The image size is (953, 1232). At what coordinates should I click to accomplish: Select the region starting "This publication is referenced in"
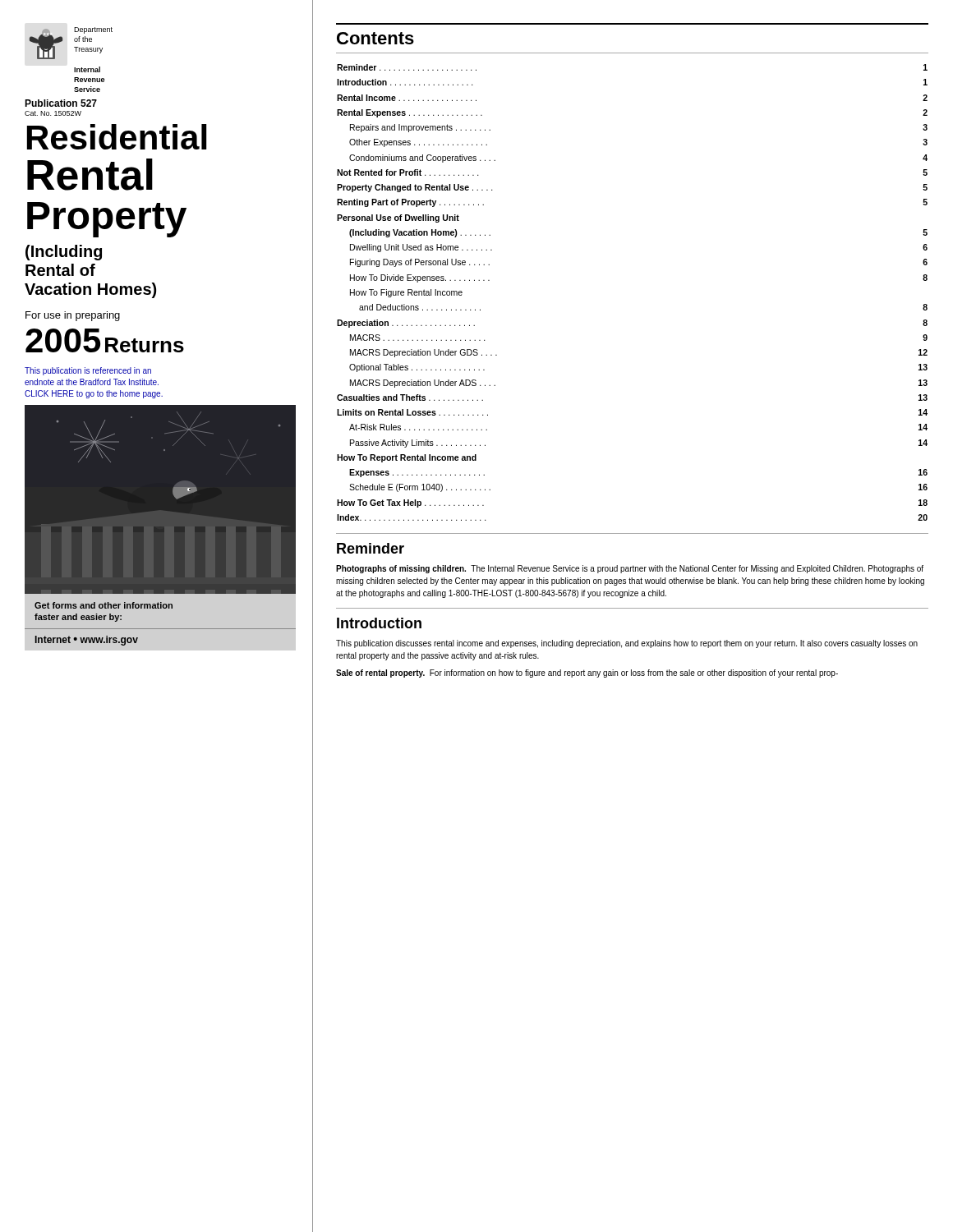click(x=94, y=382)
